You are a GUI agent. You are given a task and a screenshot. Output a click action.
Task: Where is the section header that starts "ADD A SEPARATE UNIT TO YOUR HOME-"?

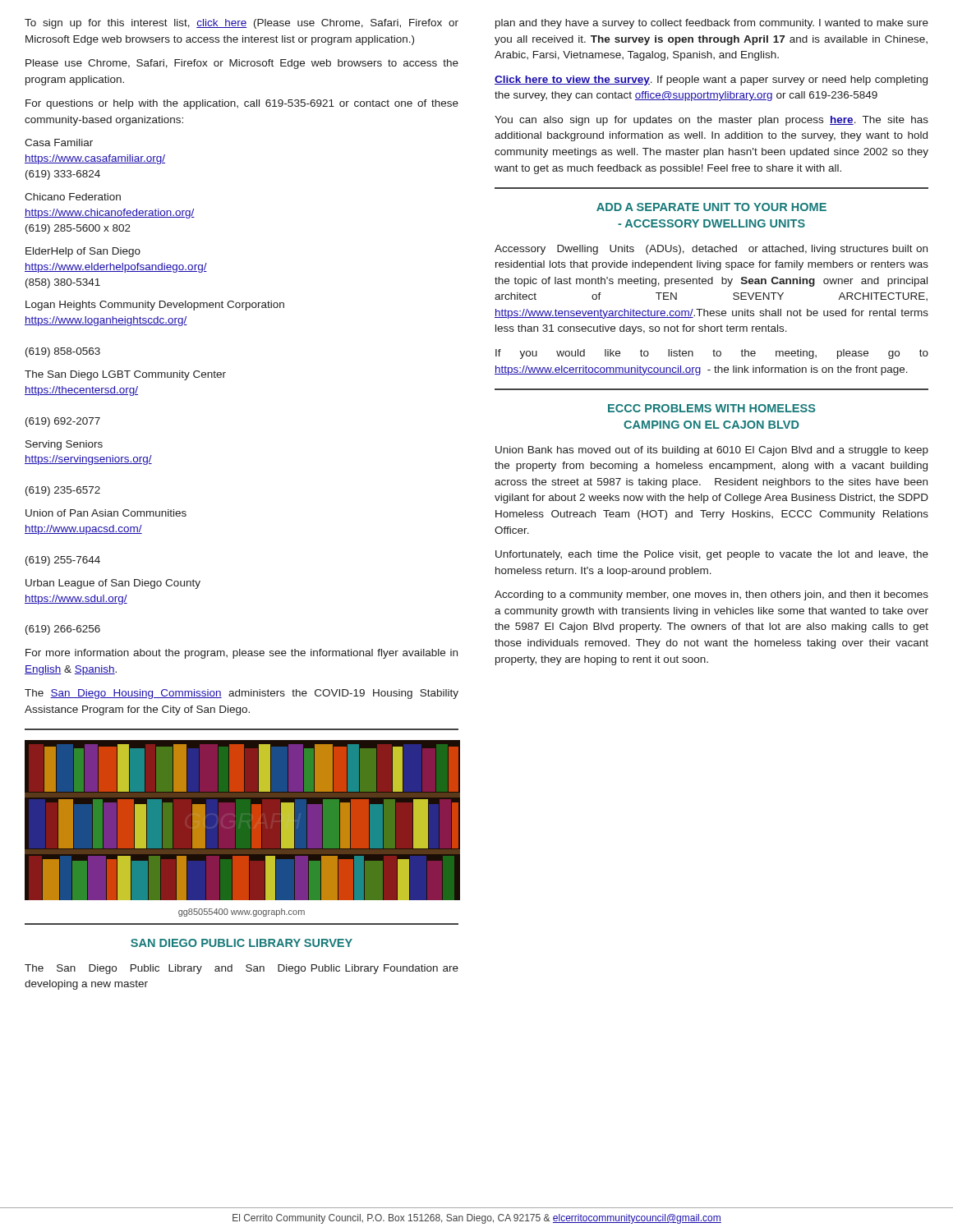[x=711, y=215]
